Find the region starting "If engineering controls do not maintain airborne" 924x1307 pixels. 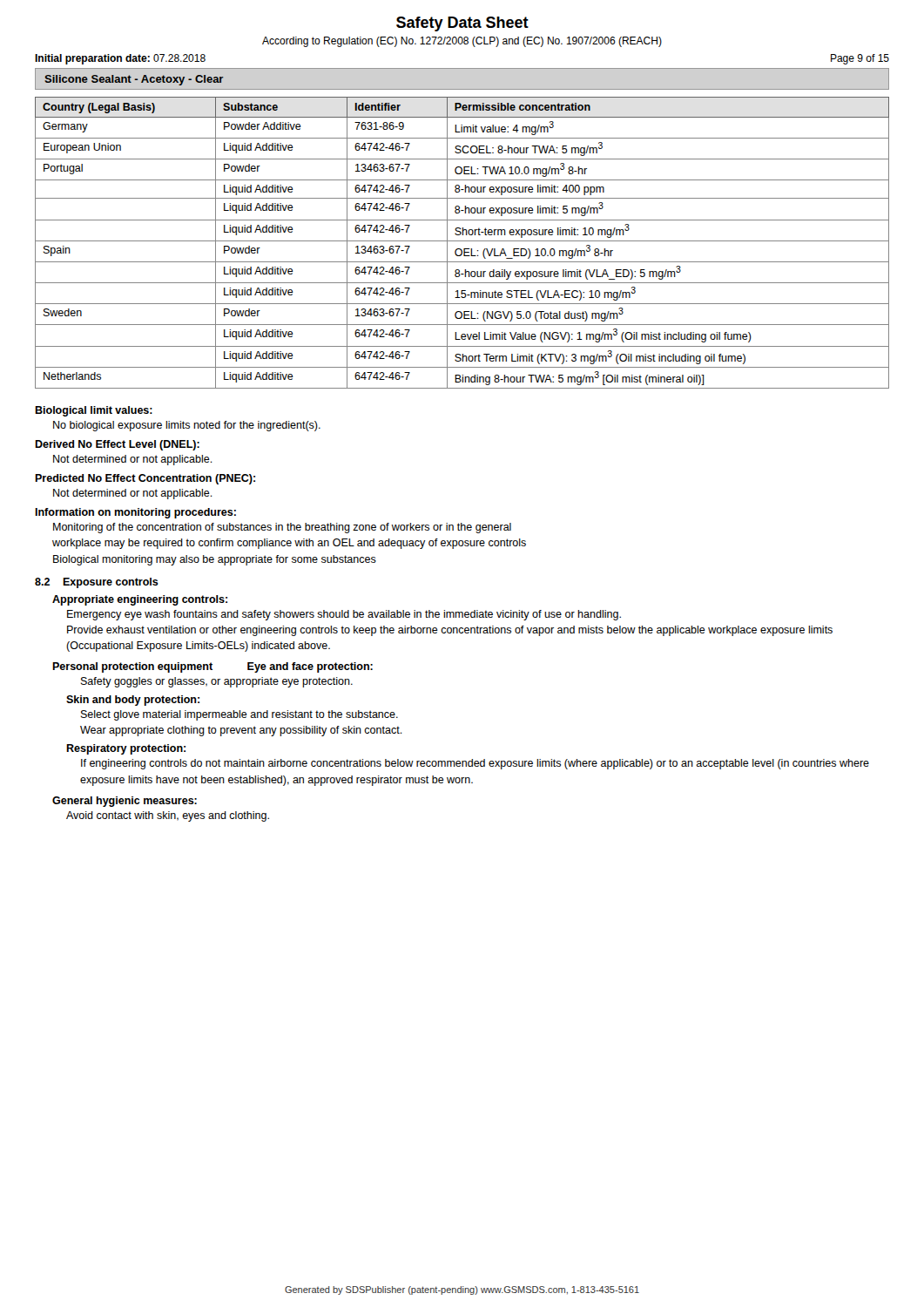click(475, 772)
